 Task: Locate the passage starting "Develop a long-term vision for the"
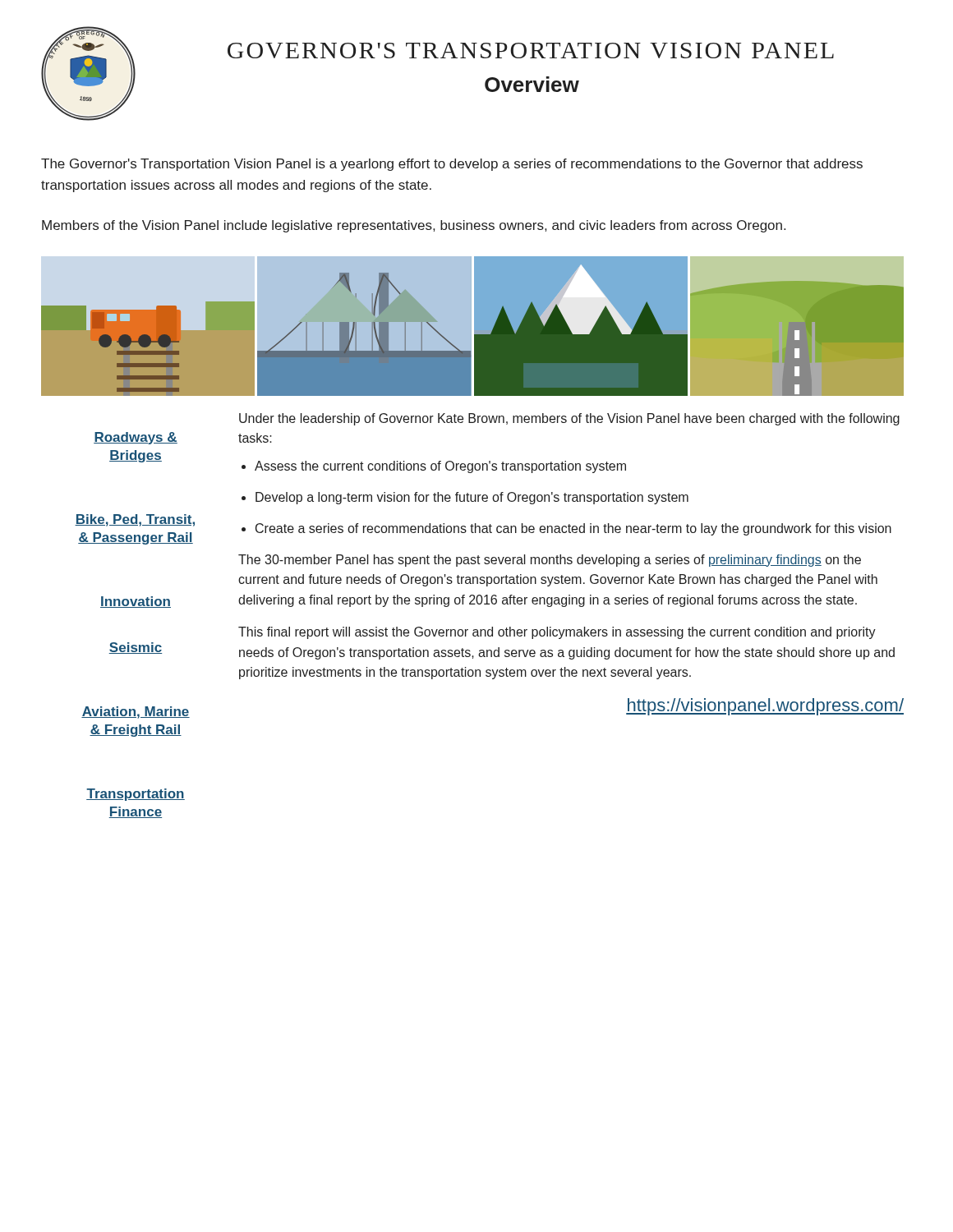[x=472, y=497]
